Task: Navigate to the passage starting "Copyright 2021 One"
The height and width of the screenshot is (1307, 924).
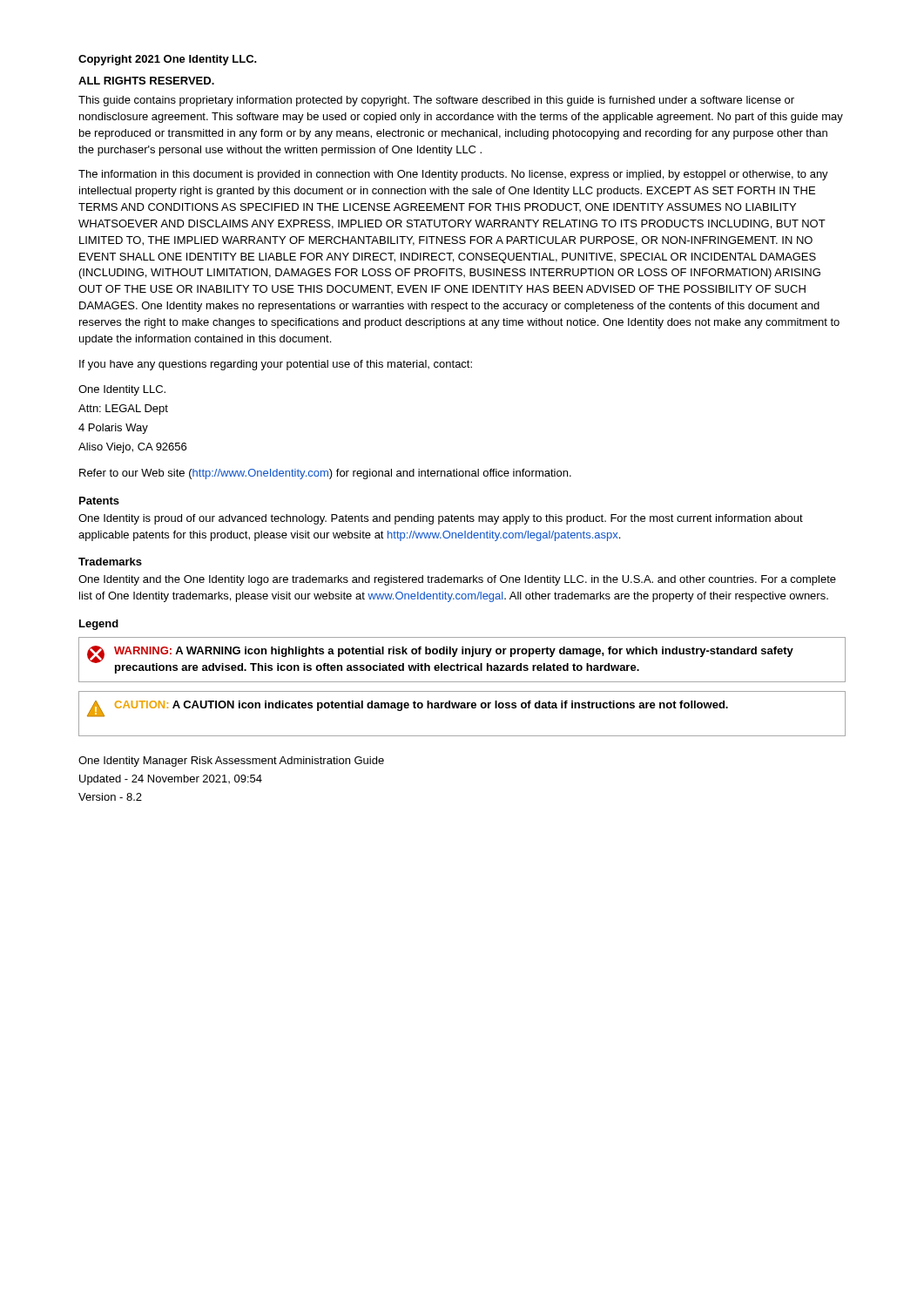Action: tap(168, 59)
